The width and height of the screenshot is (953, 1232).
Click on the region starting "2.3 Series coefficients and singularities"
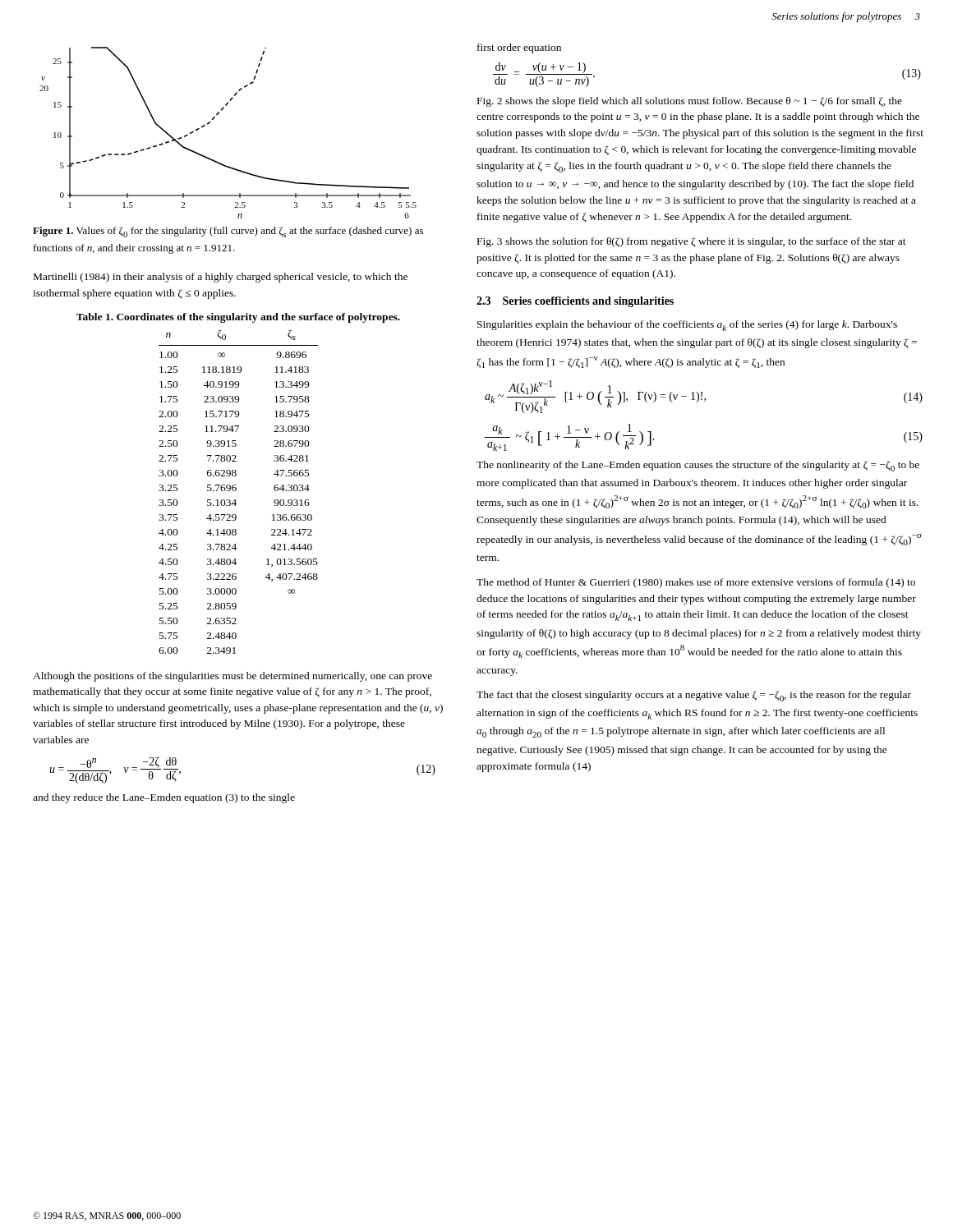[575, 301]
